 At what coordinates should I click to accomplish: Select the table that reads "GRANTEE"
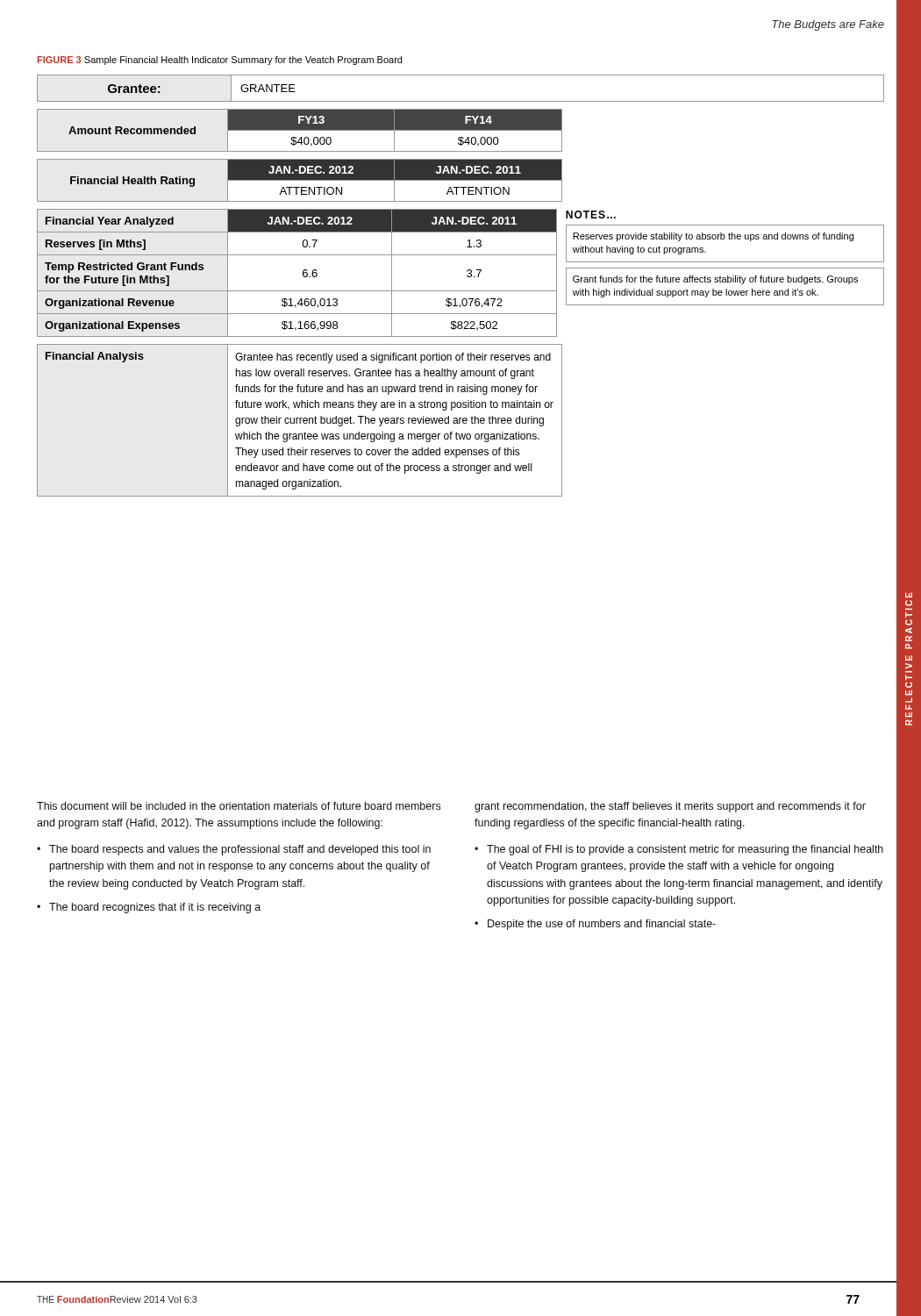460,88
